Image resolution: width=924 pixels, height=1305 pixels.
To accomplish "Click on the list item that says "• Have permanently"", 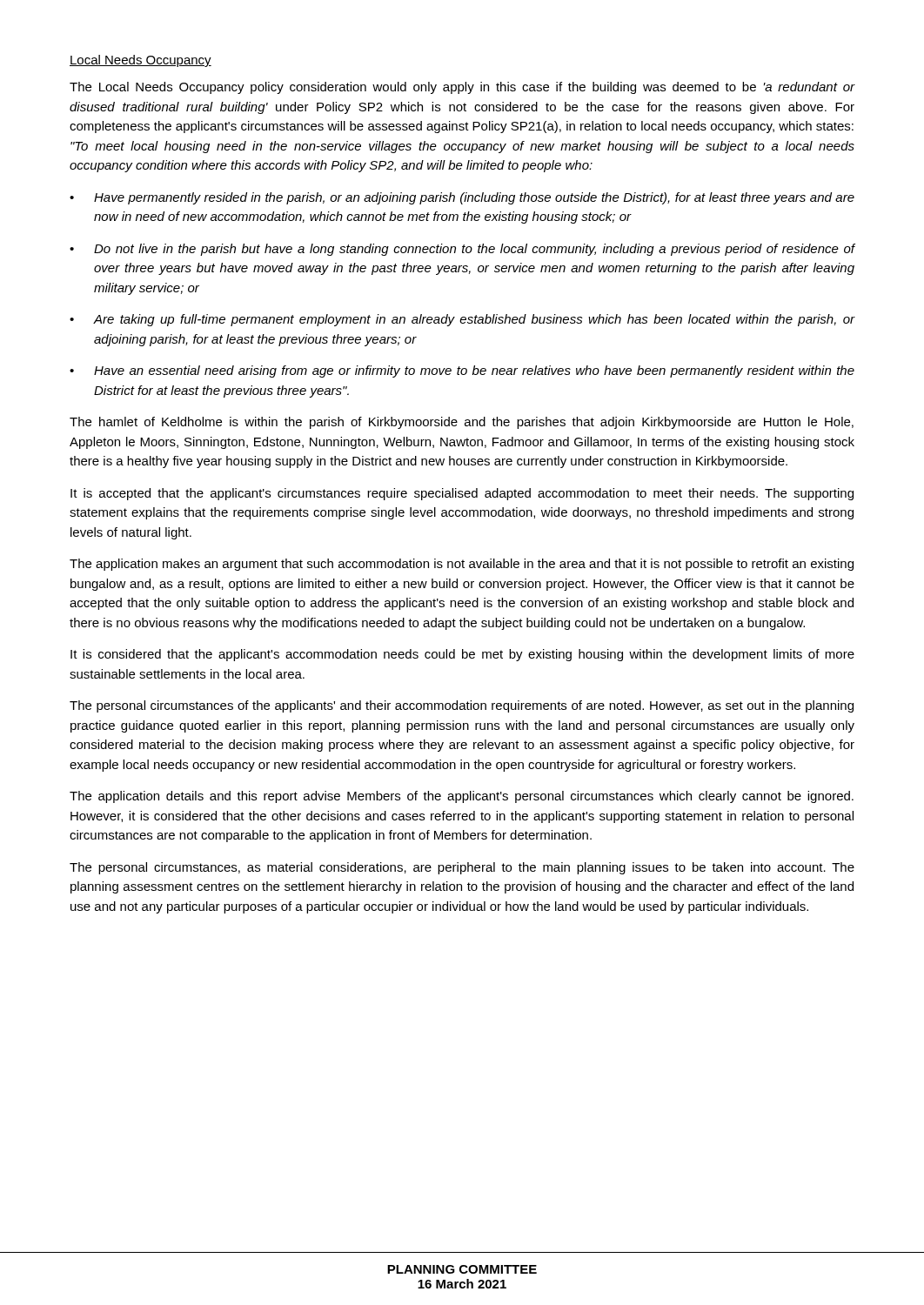I will pyautogui.click(x=462, y=207).
